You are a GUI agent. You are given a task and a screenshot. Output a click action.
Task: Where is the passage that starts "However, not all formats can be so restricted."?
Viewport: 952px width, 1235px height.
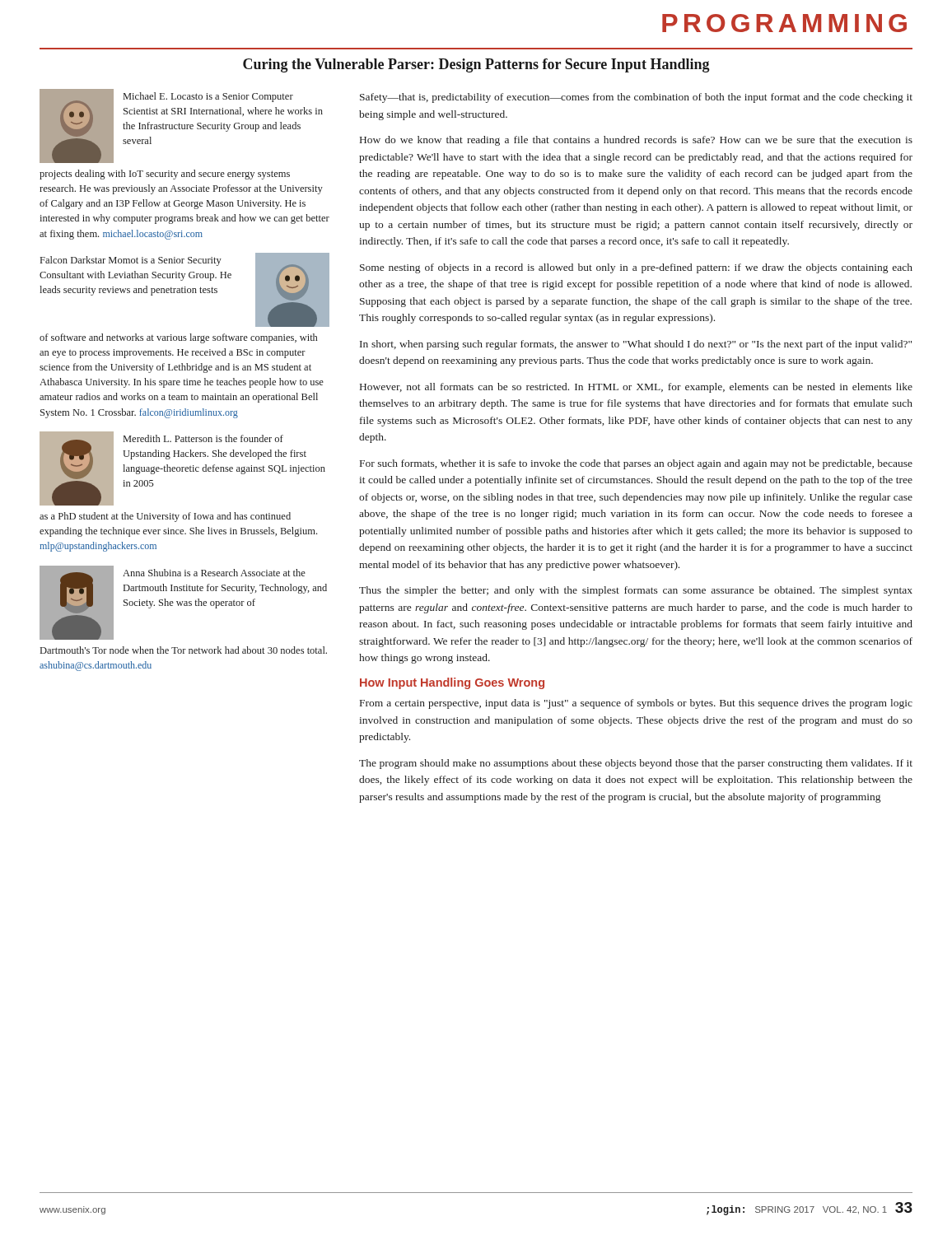(x=636, y=412)
